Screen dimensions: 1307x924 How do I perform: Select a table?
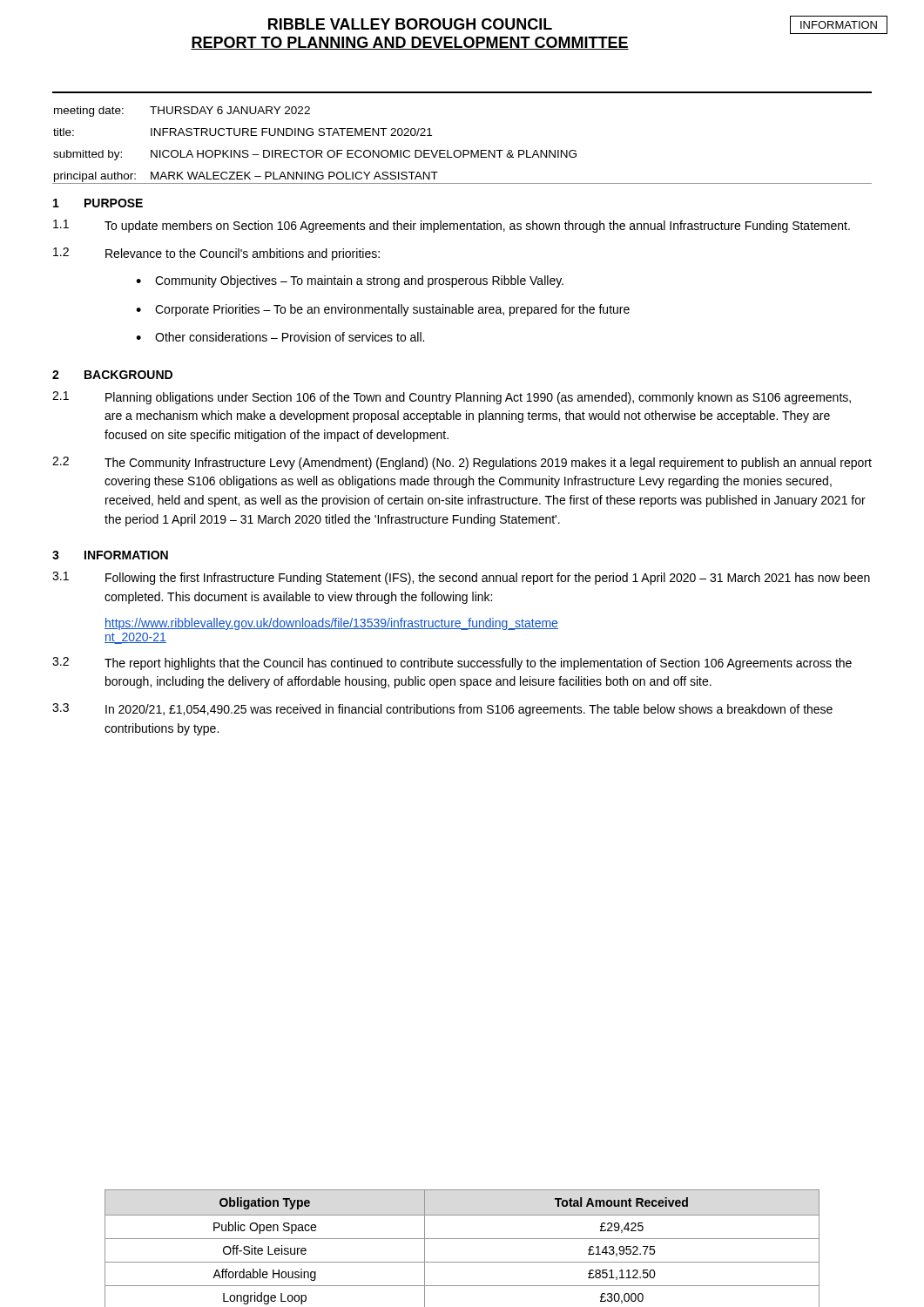tap(462, 1248)
